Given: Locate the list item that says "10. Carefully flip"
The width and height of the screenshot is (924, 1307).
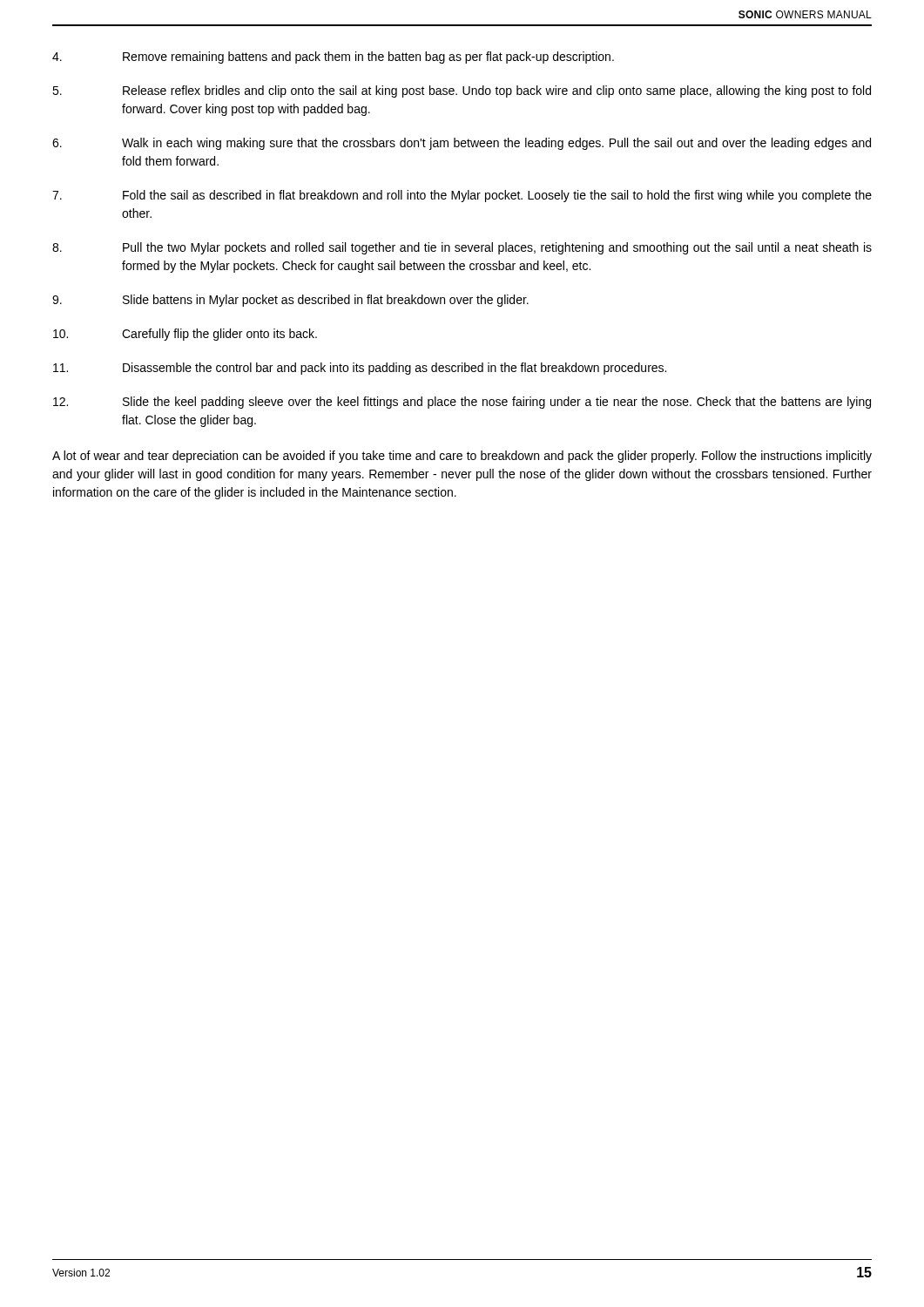Looking at the screenshot, I should [x=185, y=335].
